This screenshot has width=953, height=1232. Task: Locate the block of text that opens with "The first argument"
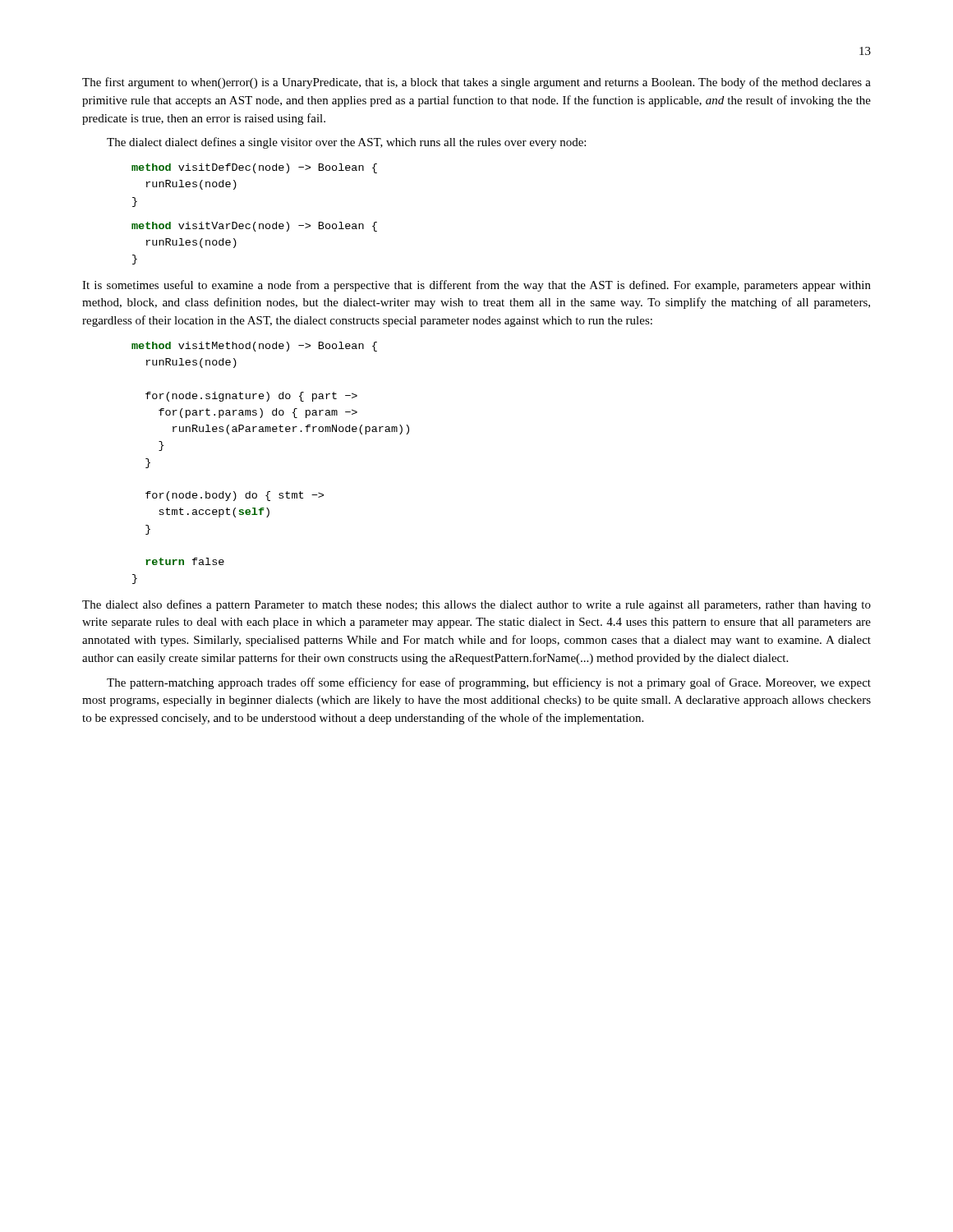pos(476,113)
